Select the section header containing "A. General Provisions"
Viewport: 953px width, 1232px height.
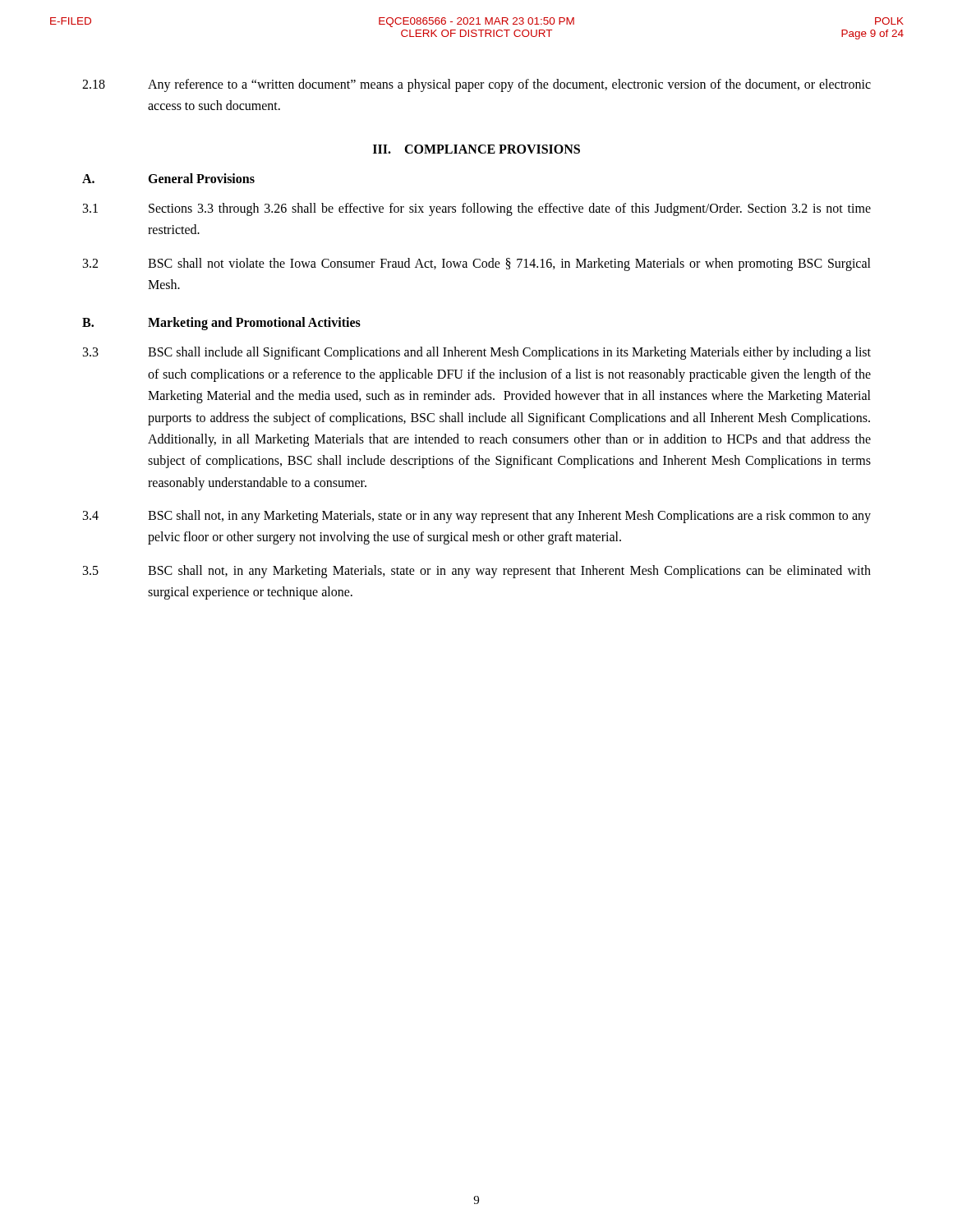point(168,178)
